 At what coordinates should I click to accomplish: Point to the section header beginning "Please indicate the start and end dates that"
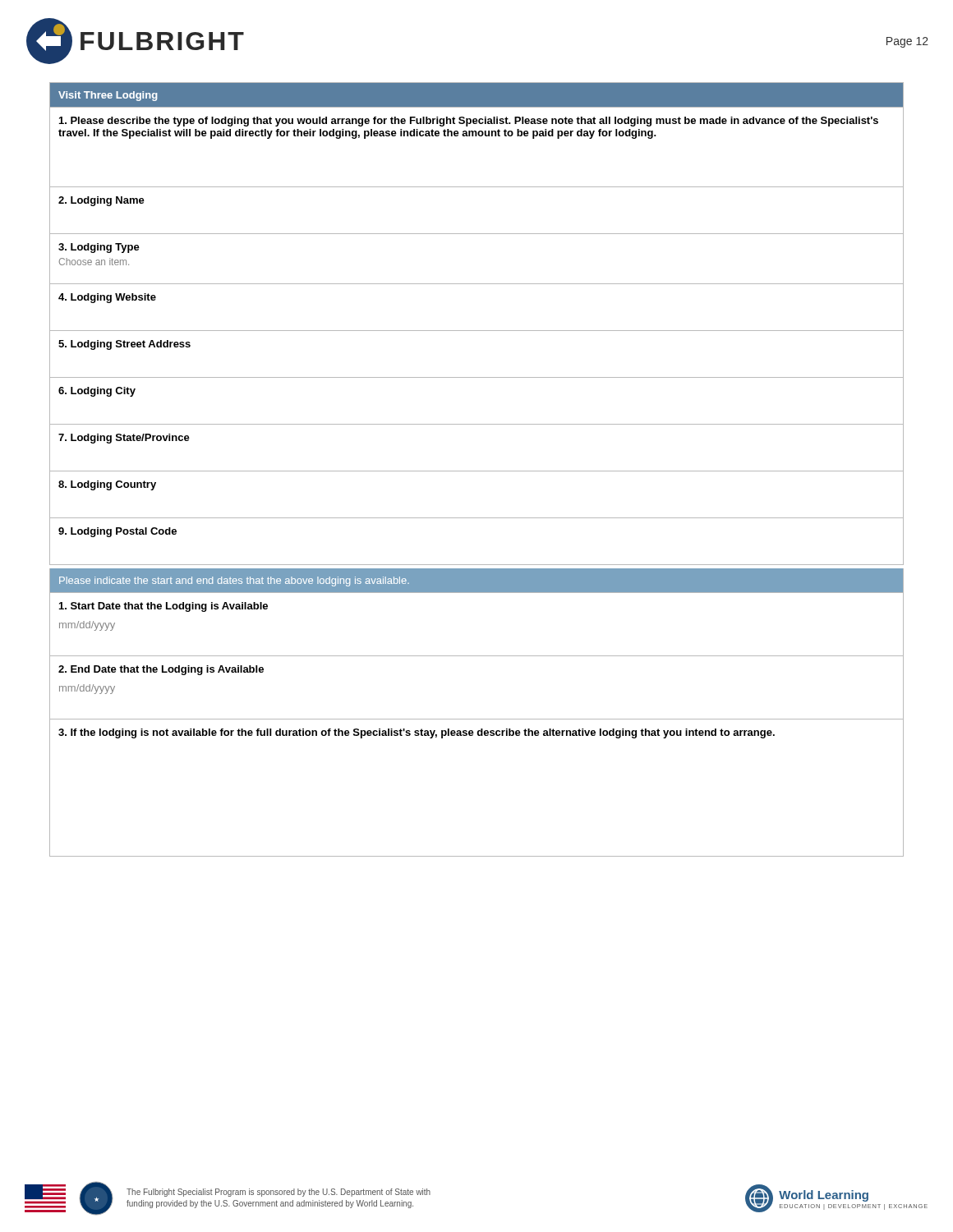click(234, 580)
